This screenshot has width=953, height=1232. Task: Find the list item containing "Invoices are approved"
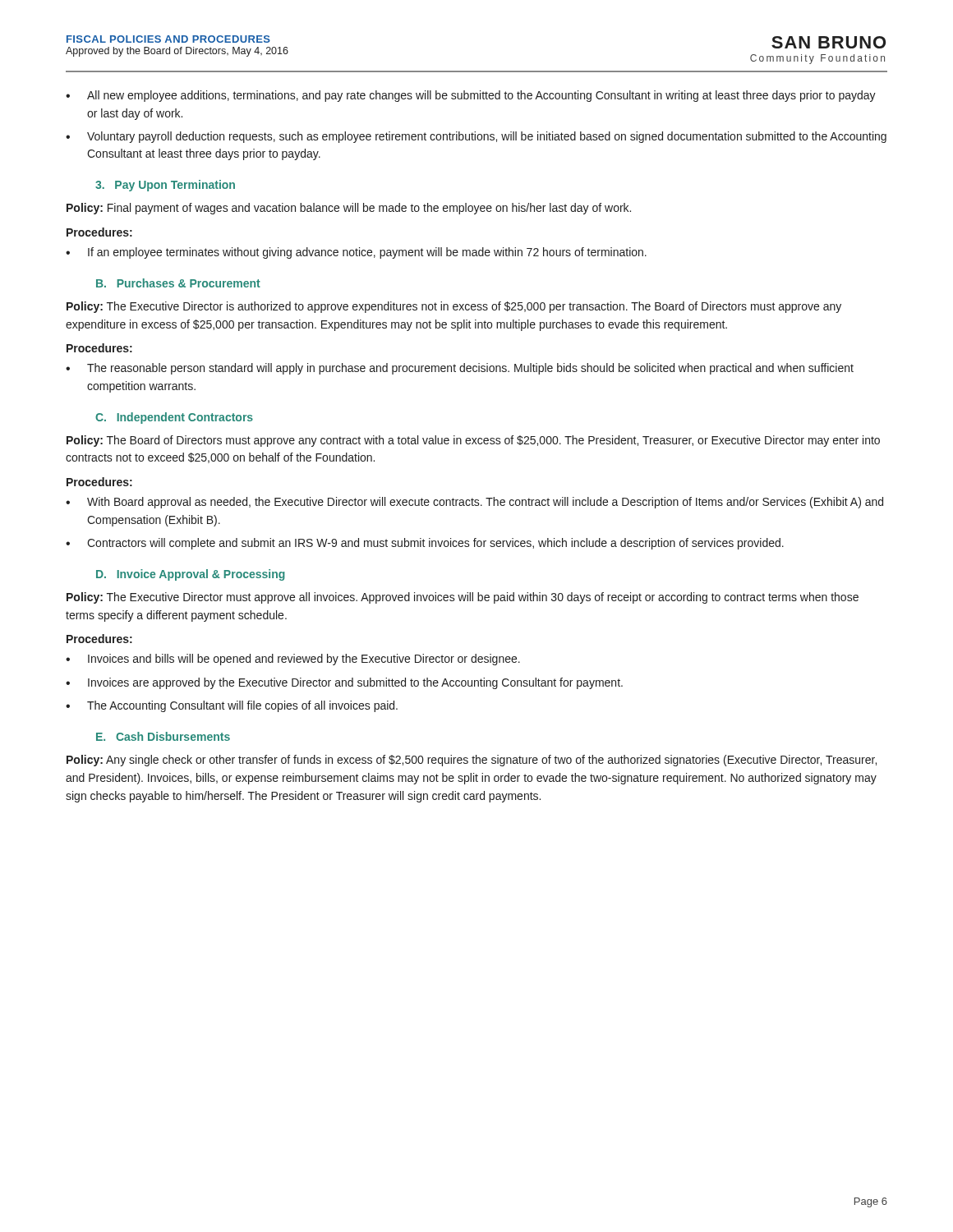tap(355, 682)
